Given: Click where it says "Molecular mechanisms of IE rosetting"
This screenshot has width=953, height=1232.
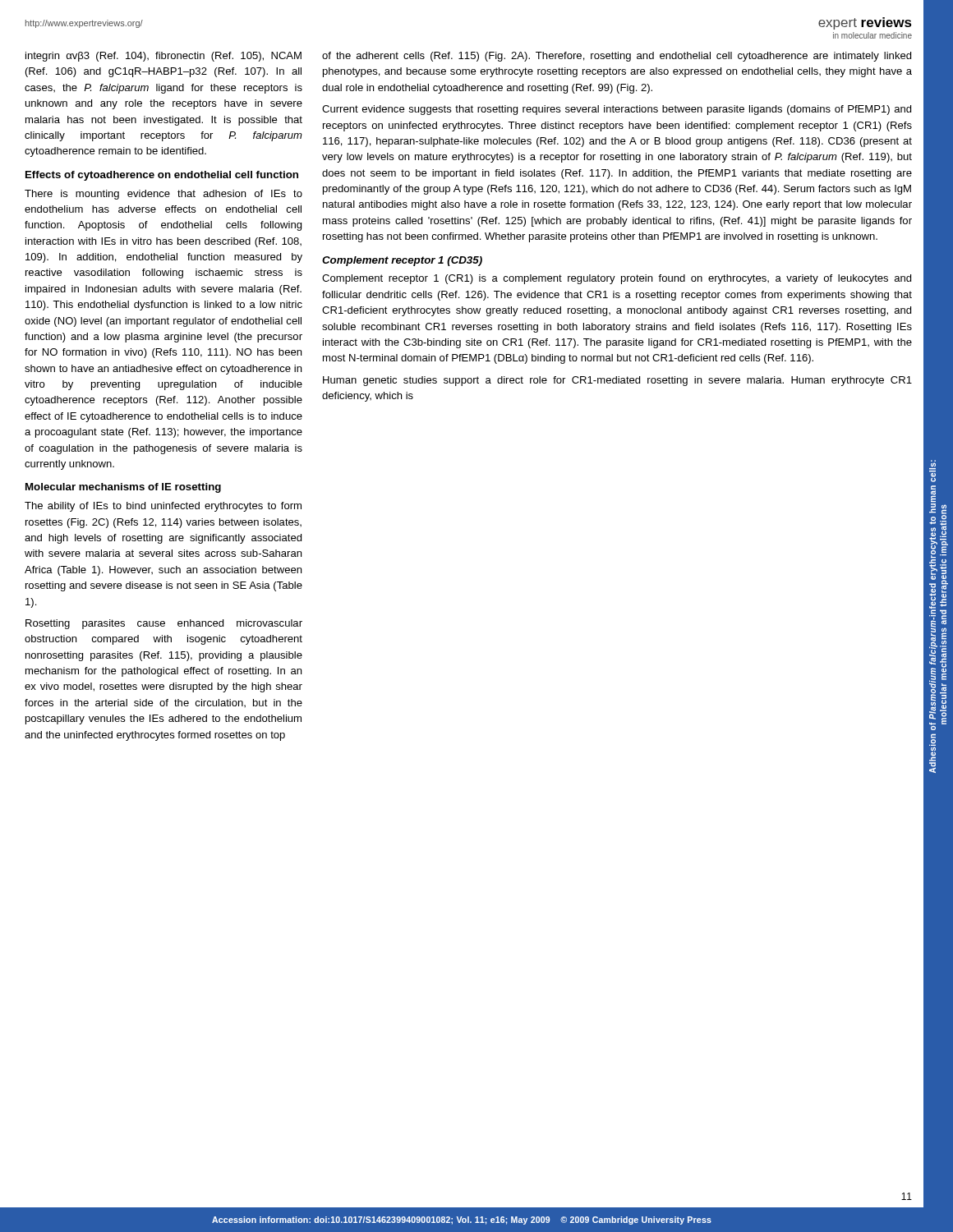Looking at the screenshot, I should [x=123, y=487].
